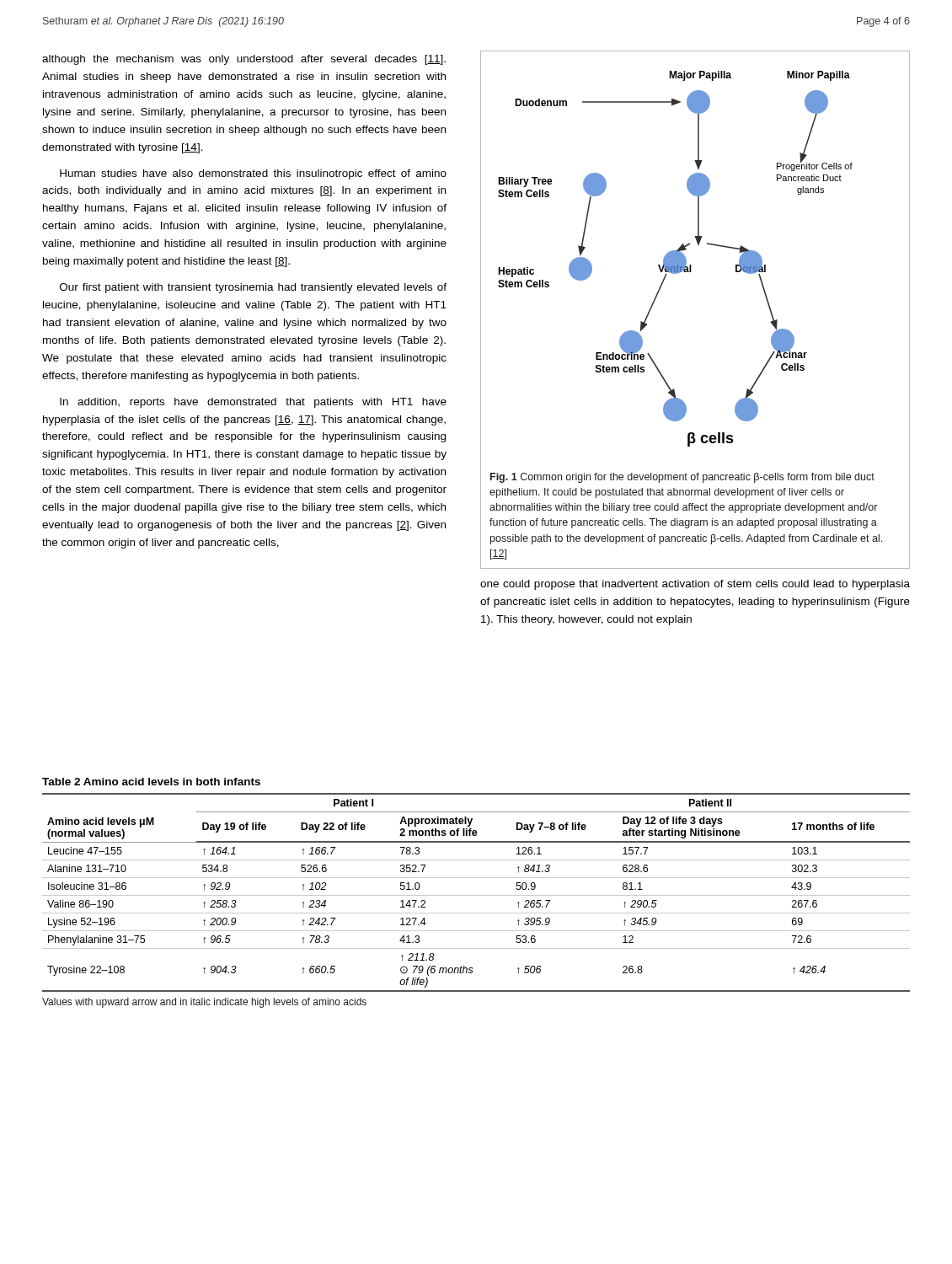
Task: Find the text block that reads "one could propose that inadvertent activation of stem"
Action: tap(695, 601)
